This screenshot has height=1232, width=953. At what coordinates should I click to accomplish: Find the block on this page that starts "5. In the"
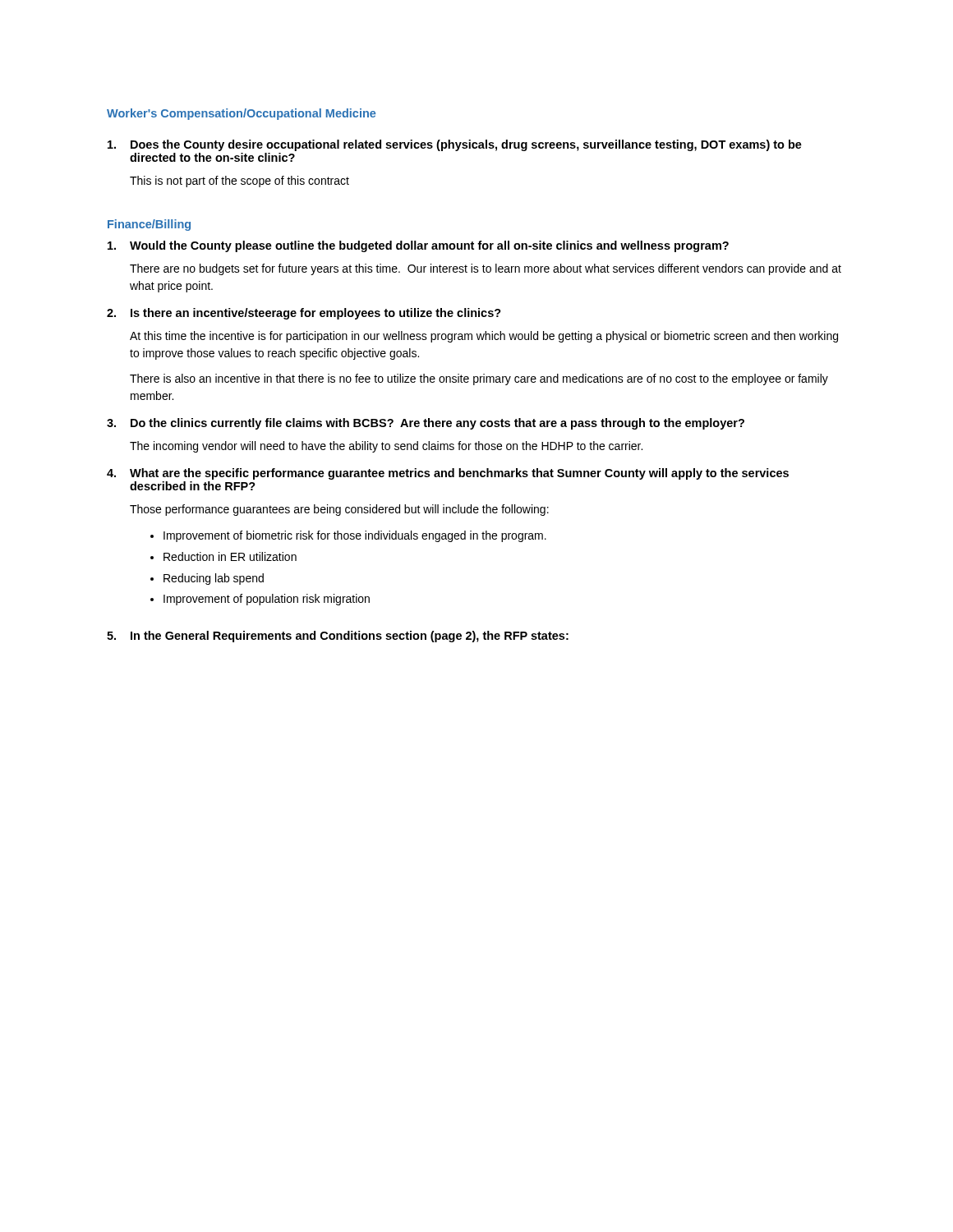click(476, 636)
